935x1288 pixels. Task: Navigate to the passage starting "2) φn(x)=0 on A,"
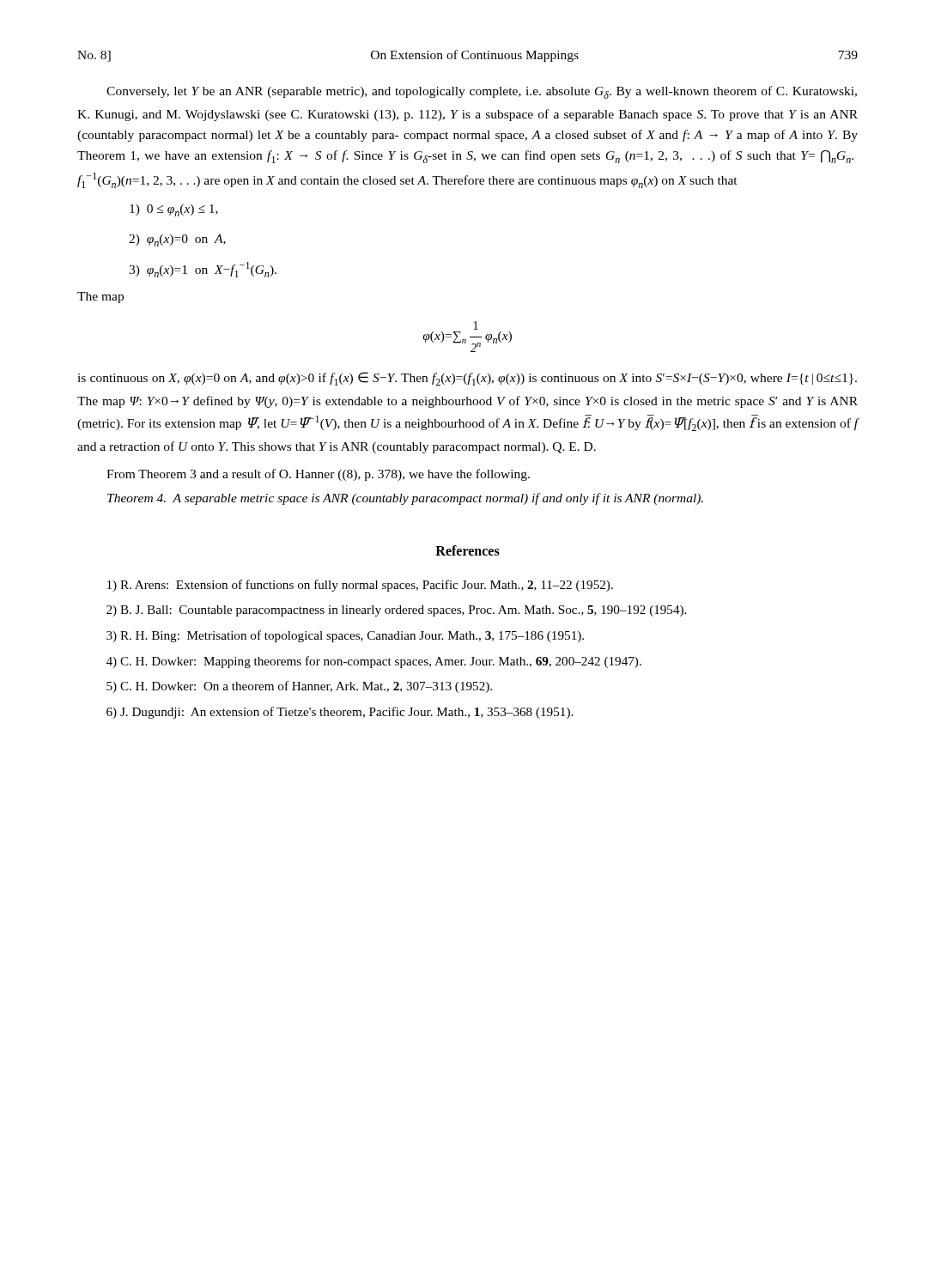(177, 240)
